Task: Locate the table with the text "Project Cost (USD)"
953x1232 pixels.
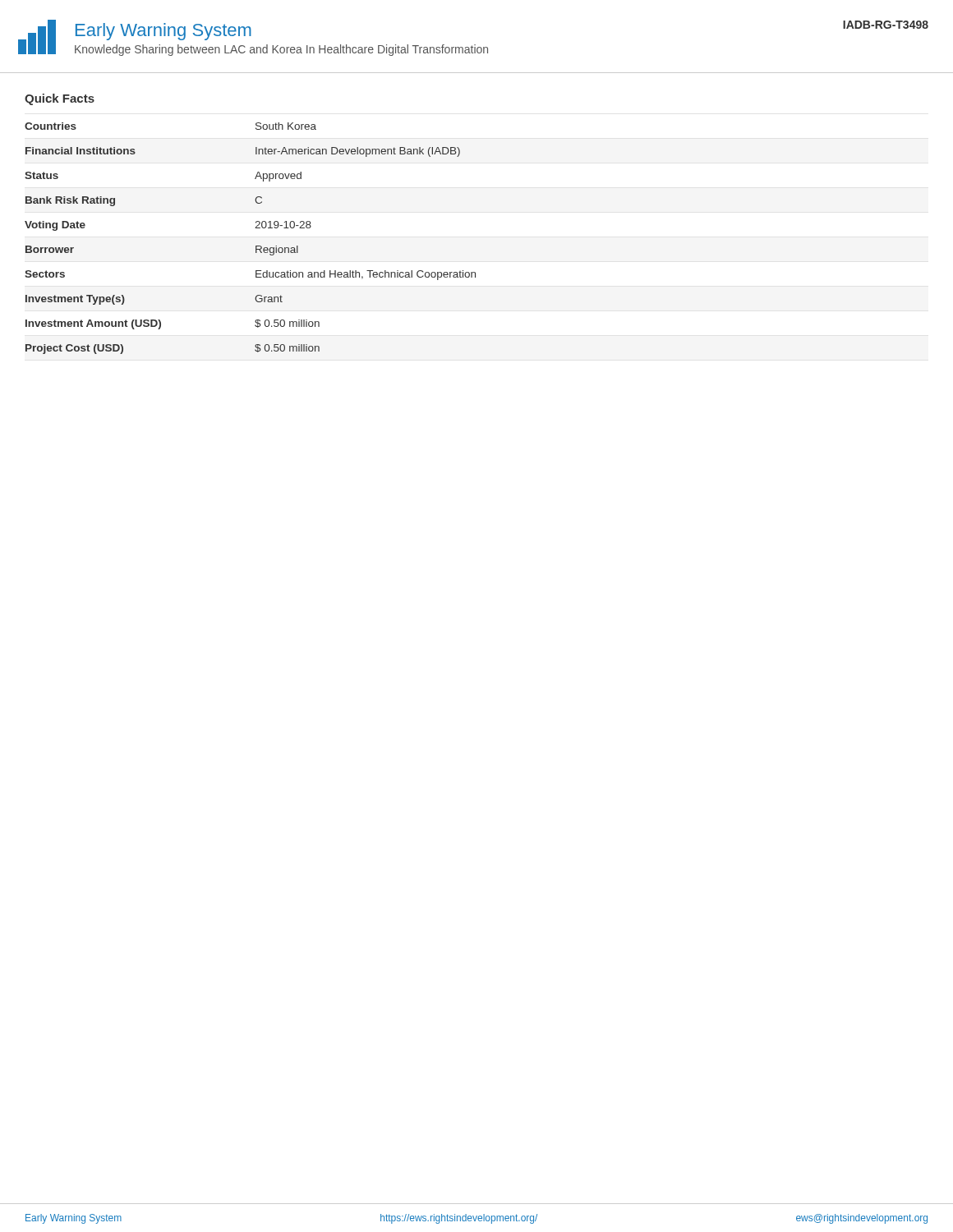Action: (x=476, y=237)
